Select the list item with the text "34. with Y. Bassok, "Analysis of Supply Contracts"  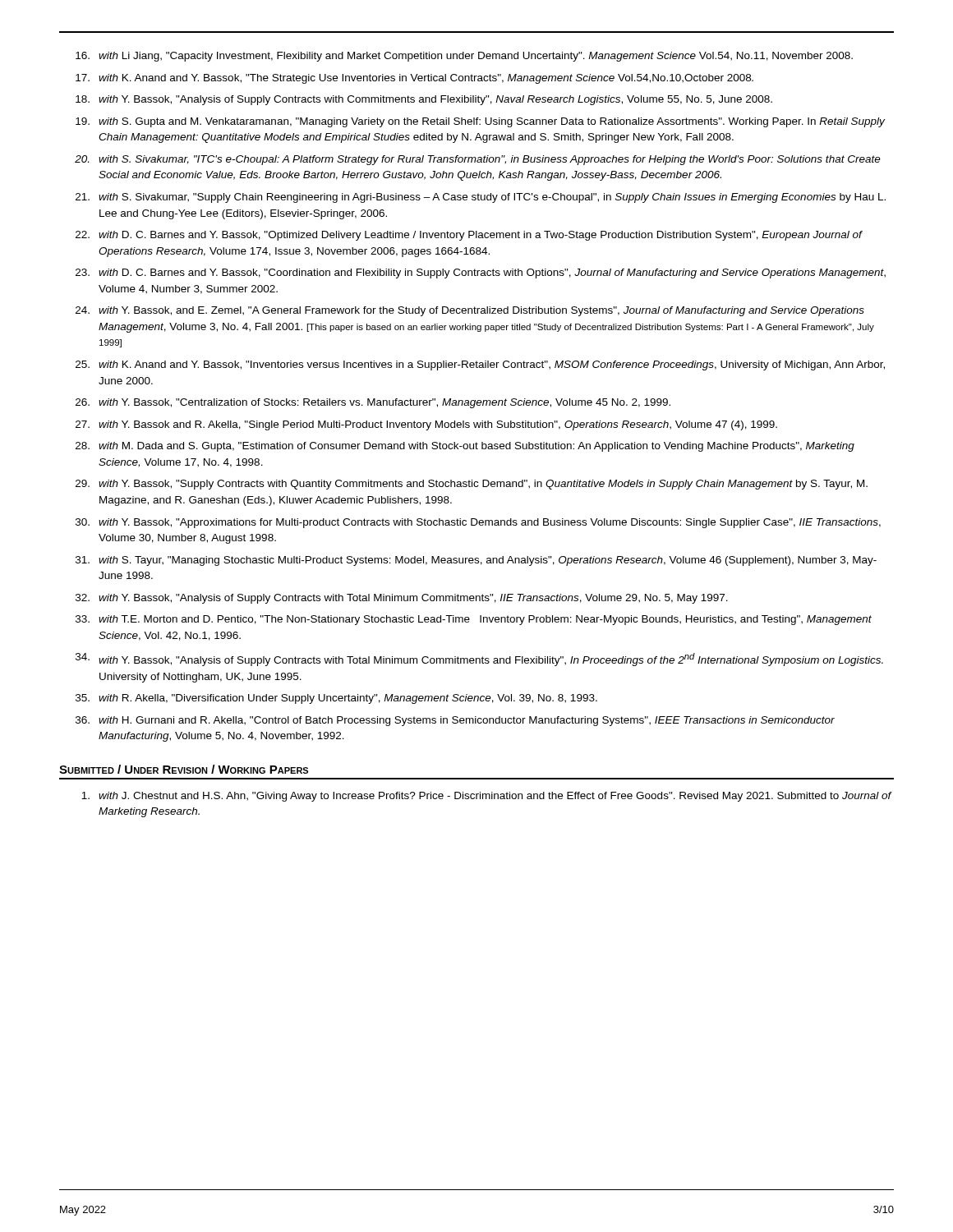[x=476, y=667]
